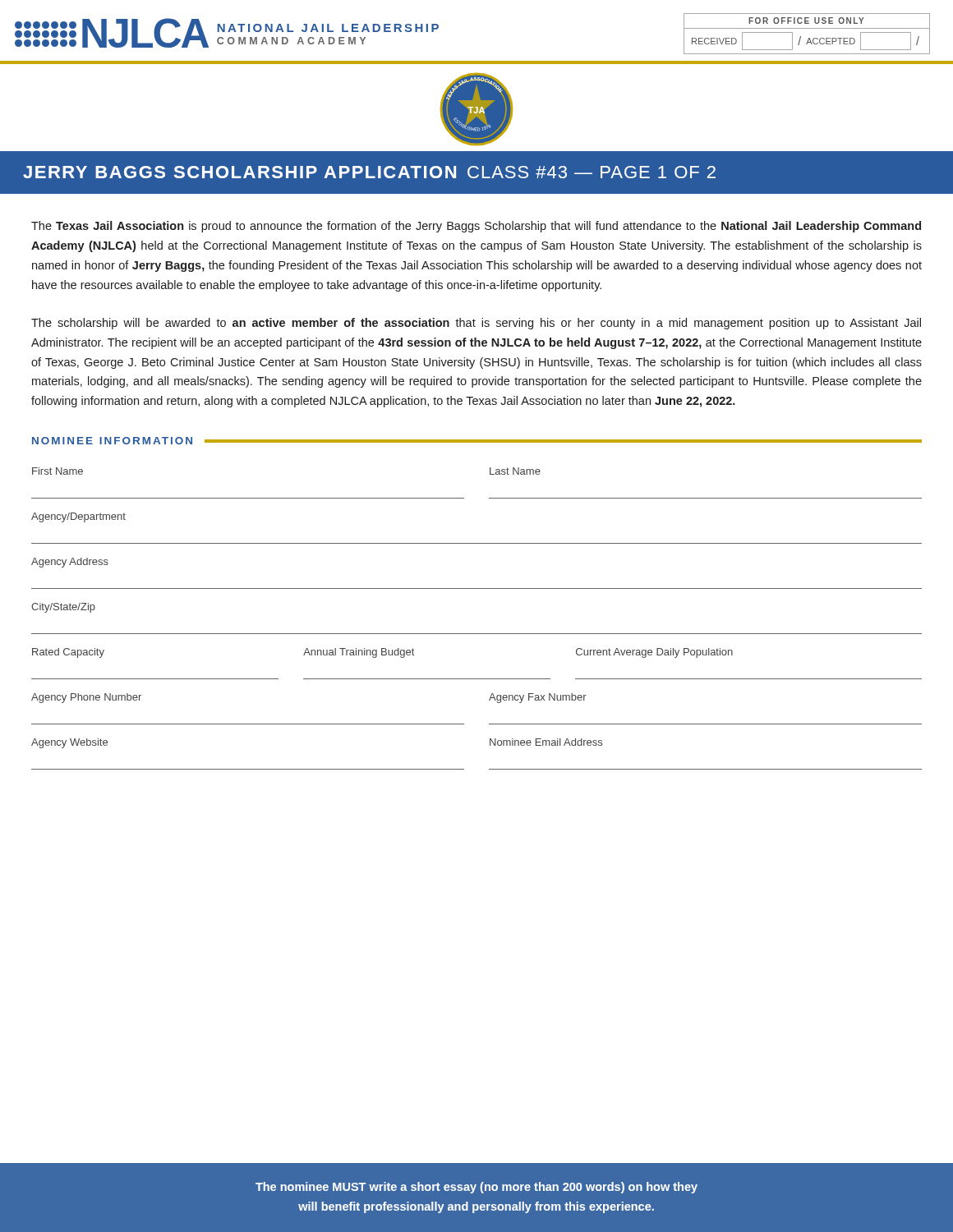The width and height of the screenshot is (953, 1232).
Task: Navigate to the element starting "JERRY BAGGS SCHOLARSHIP APPLICATION CLASS"
Action: point(370,172)
